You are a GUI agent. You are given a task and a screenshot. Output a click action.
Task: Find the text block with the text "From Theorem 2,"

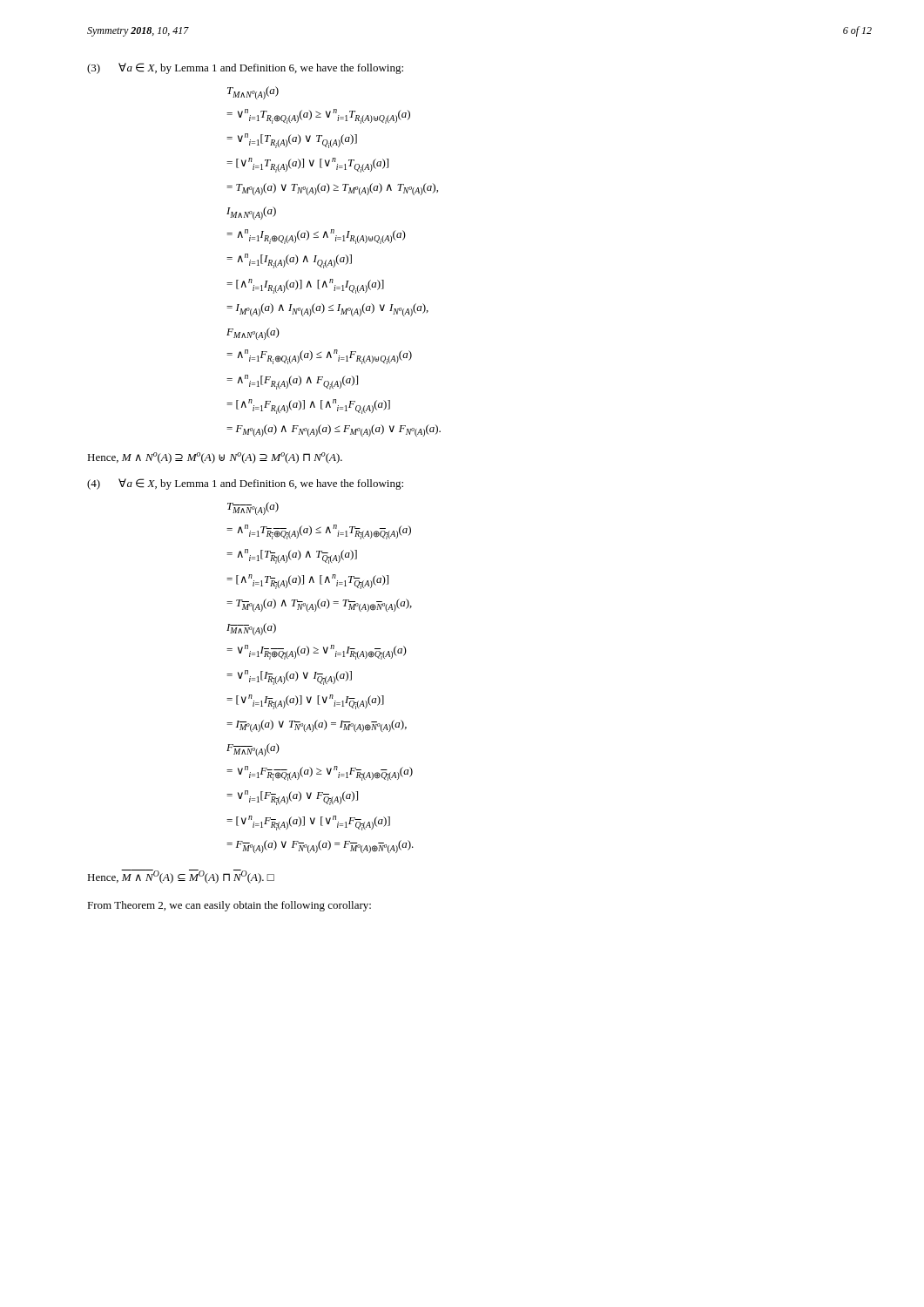[x=229, y=905]
